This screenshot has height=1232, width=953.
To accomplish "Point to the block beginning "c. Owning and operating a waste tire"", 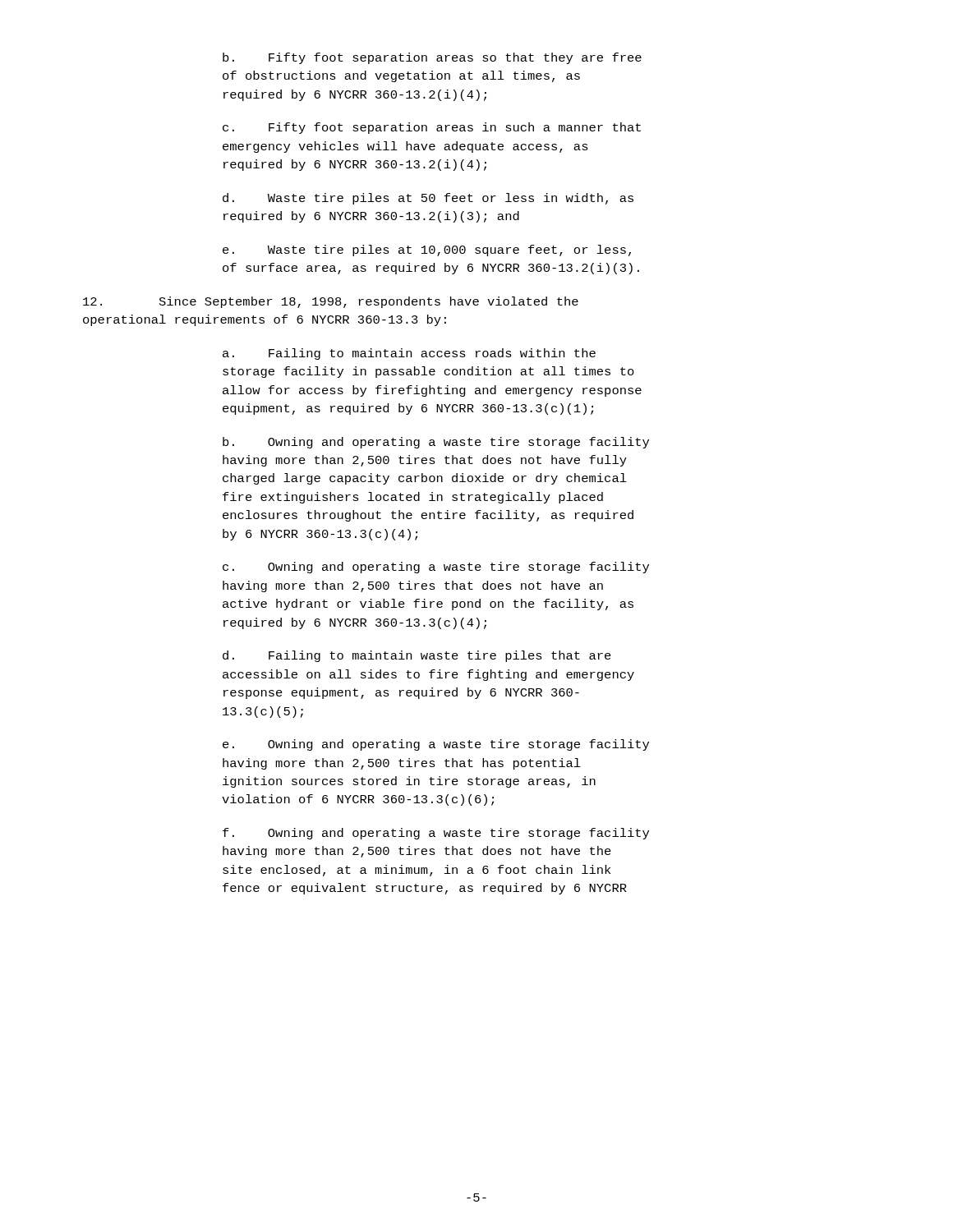I will (436, 595).
